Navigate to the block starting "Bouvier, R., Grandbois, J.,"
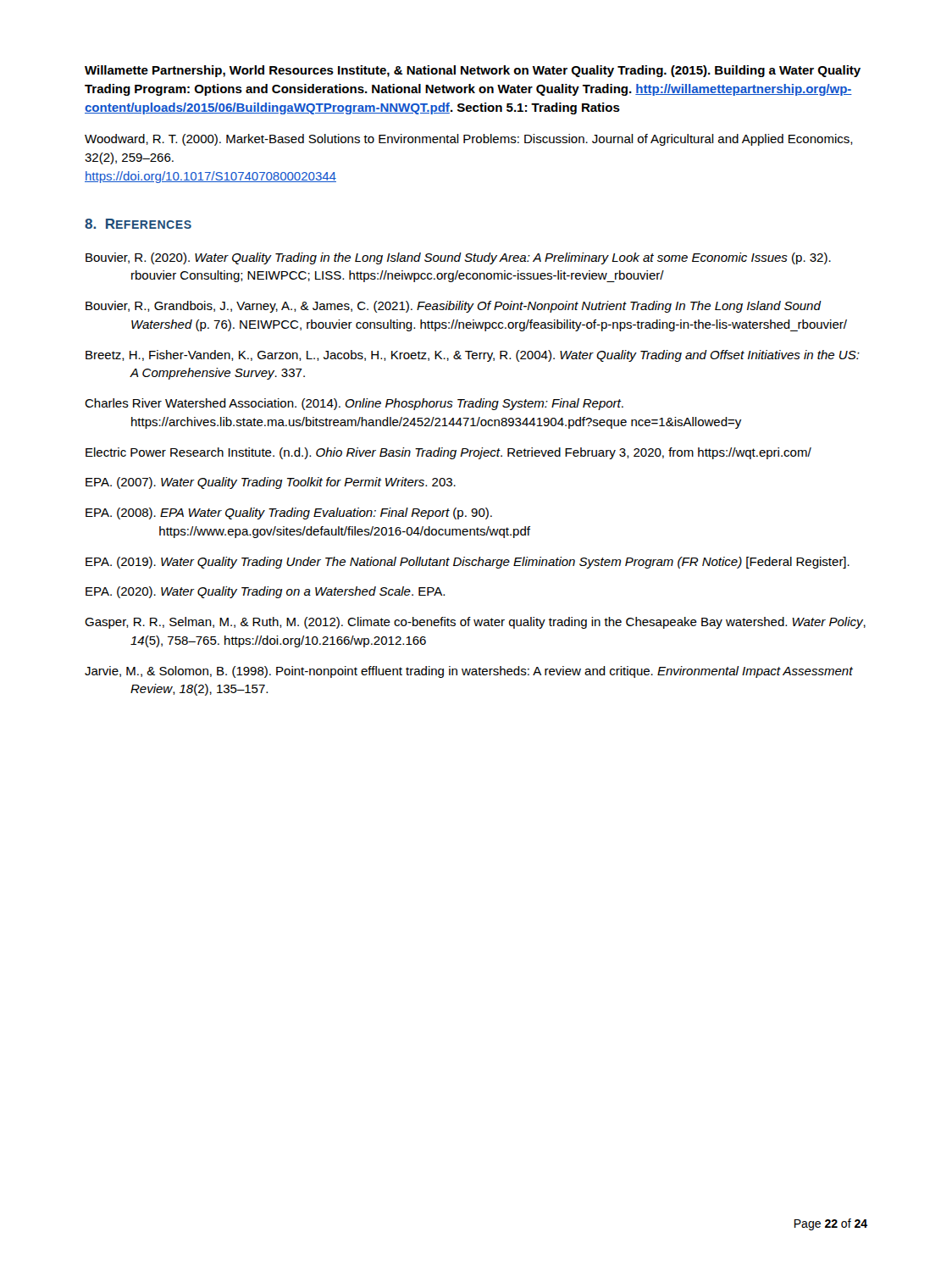The width and height of the screenshot is (952, 1271). click(466, 315)
